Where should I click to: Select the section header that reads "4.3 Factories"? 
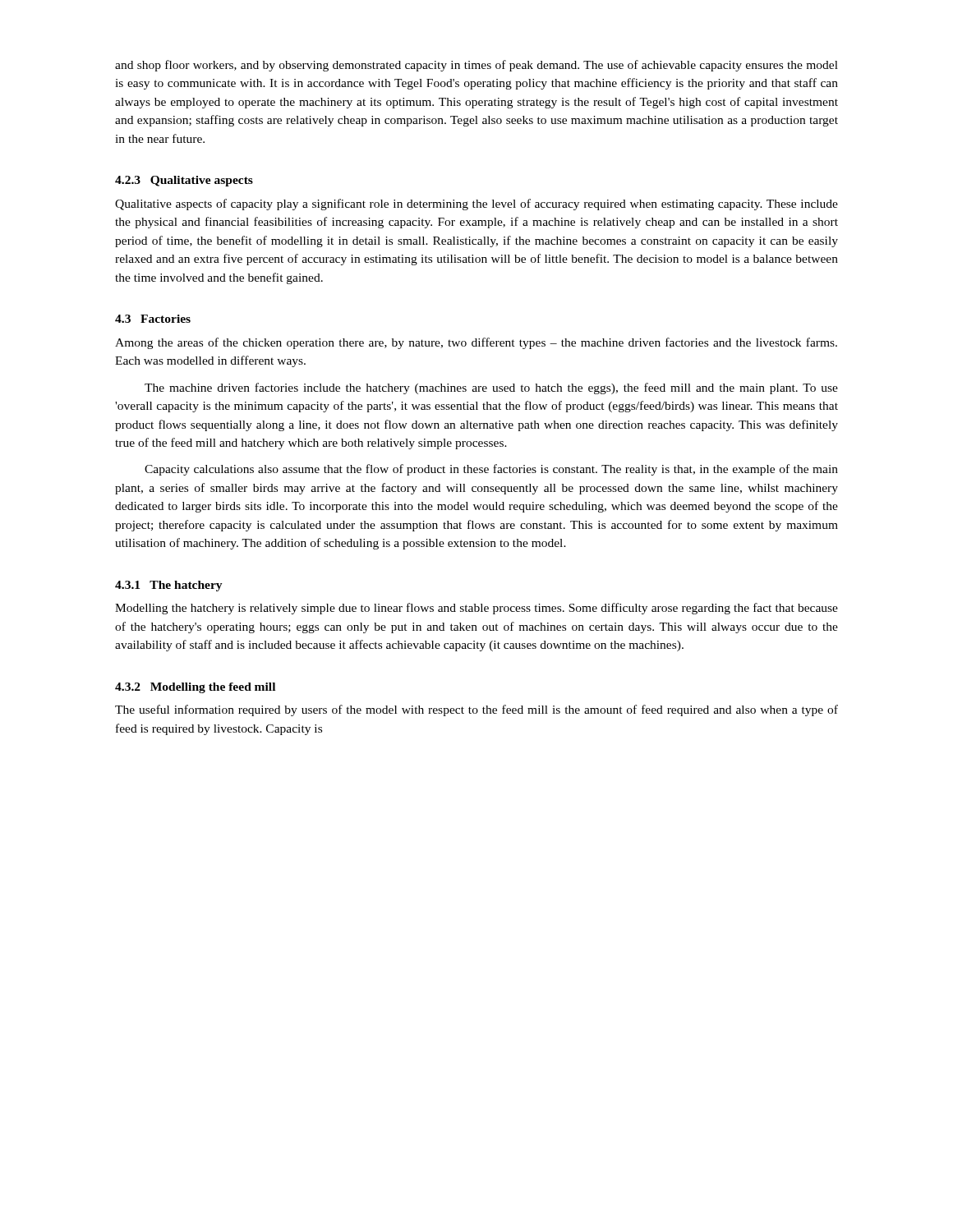coord(153,318)
